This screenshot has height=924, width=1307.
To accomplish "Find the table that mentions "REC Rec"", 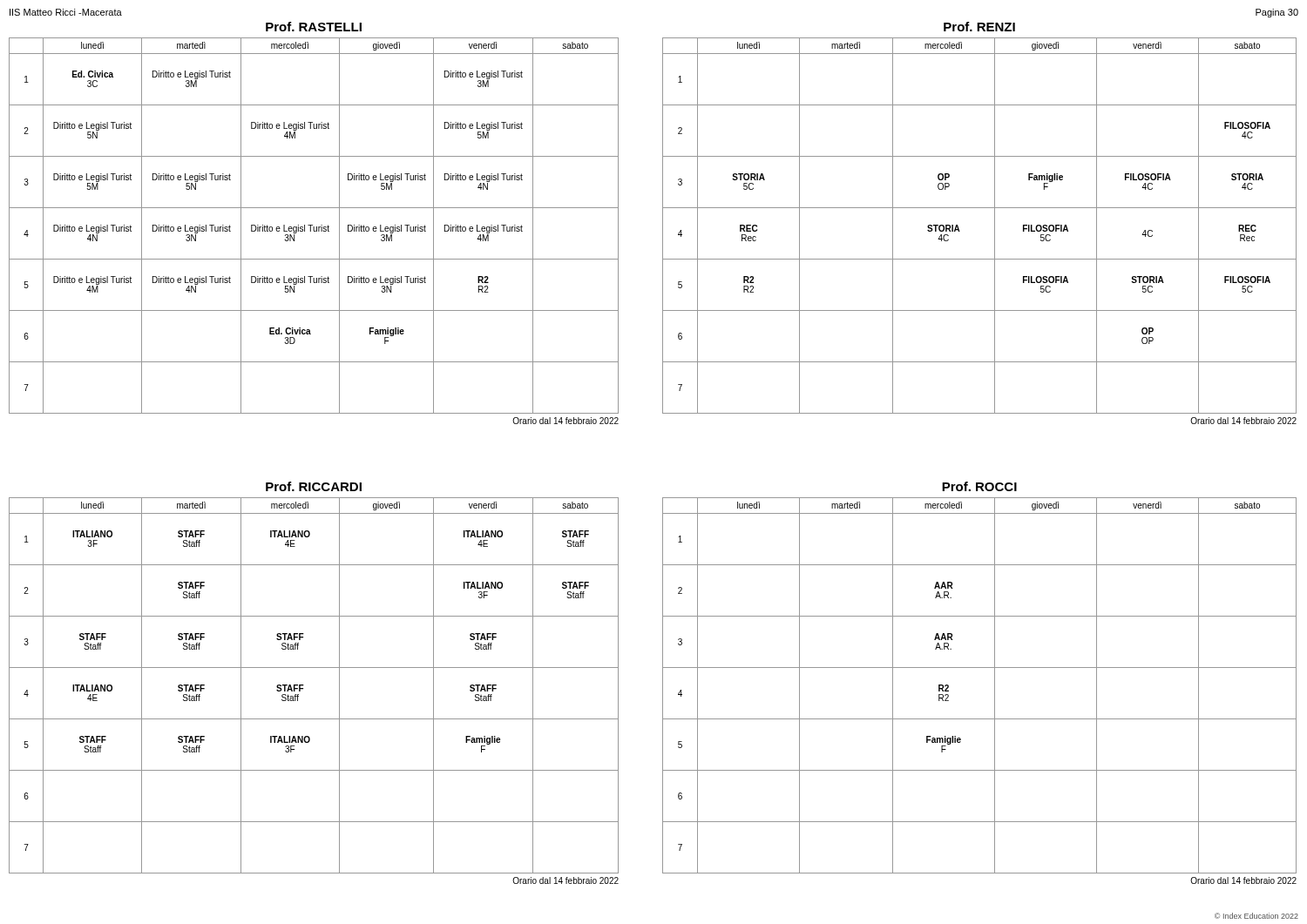I will point(979,226).
